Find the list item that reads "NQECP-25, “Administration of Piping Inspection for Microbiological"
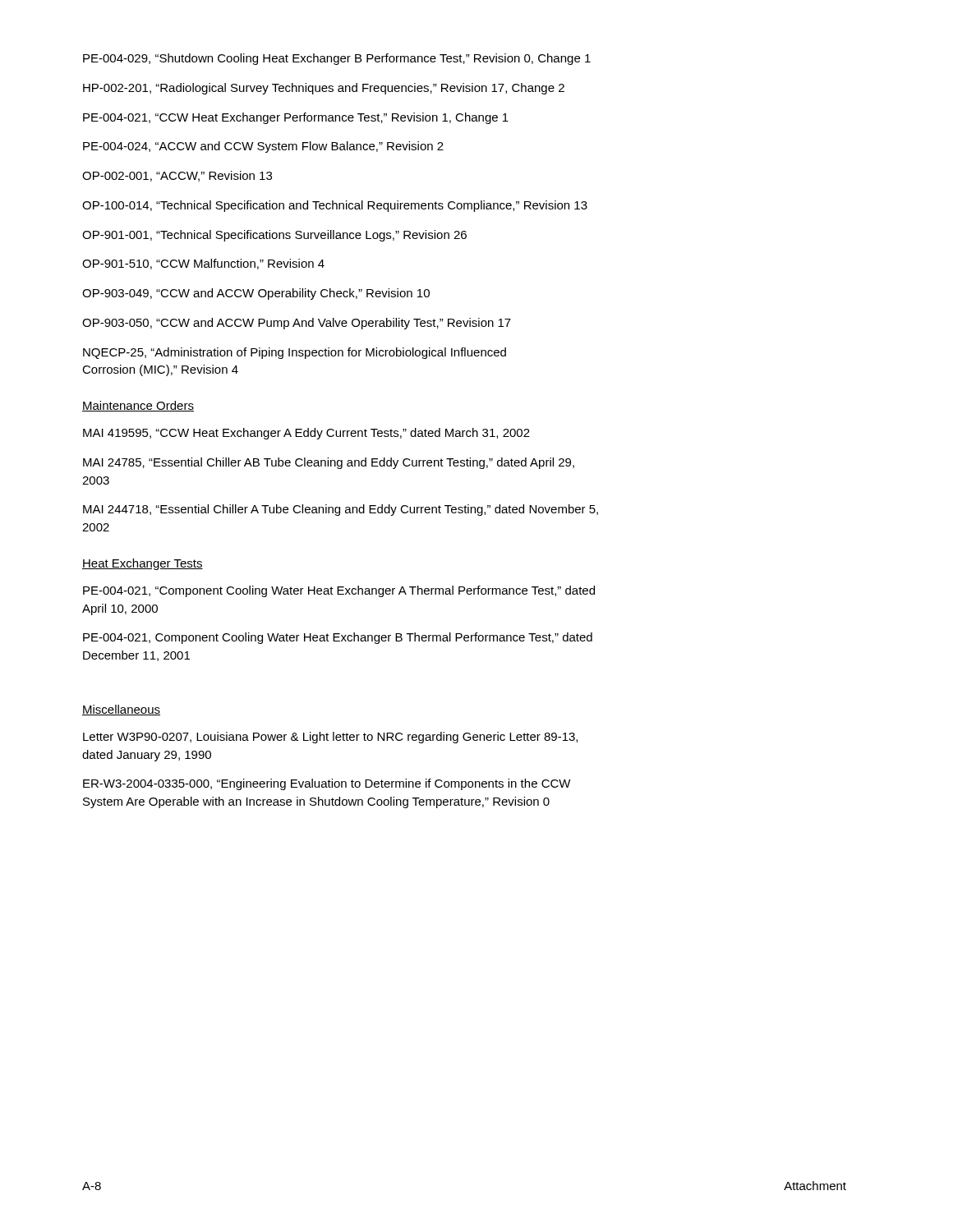 tap(294, 360)
